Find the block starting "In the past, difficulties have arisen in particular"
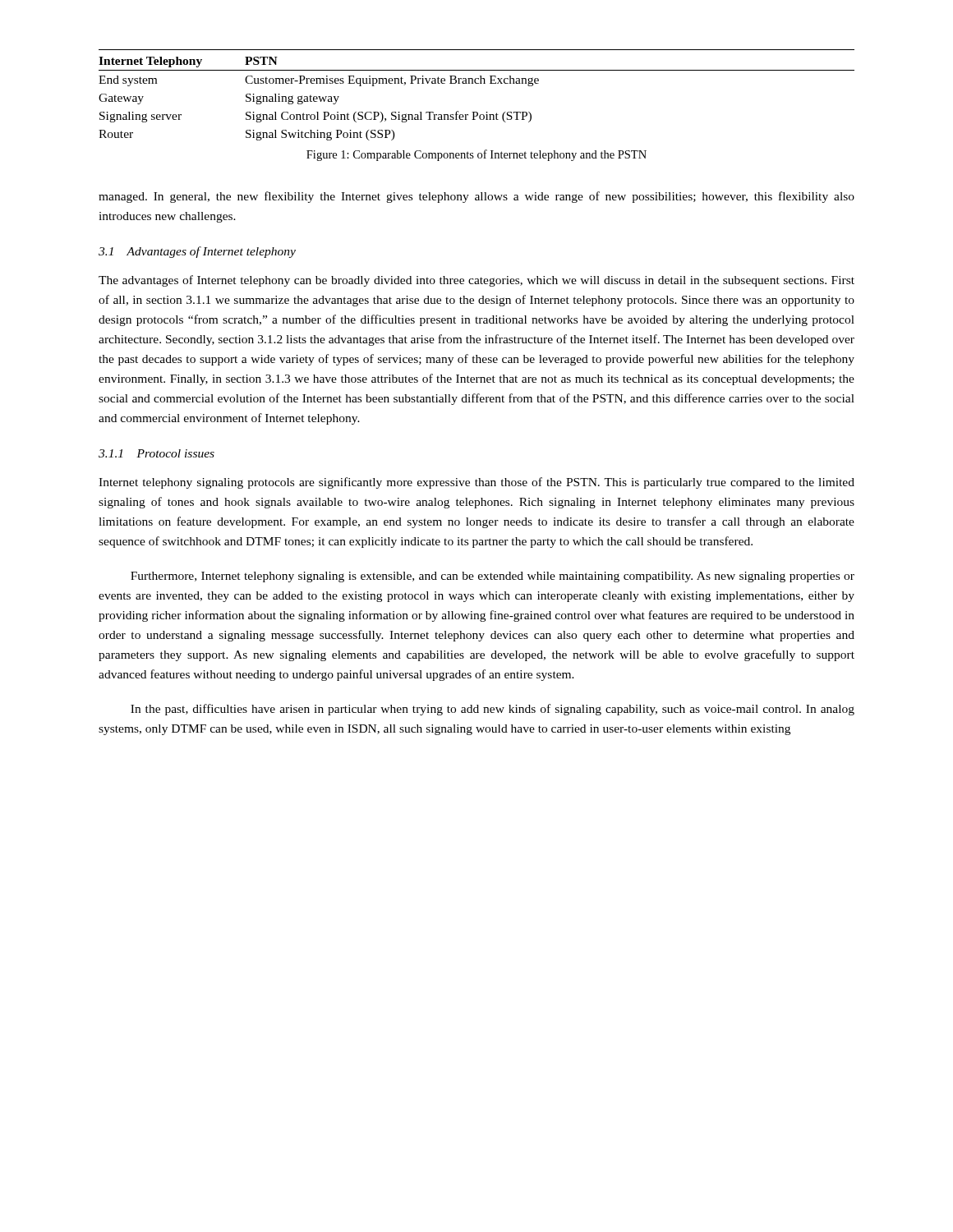 (476, 719)
